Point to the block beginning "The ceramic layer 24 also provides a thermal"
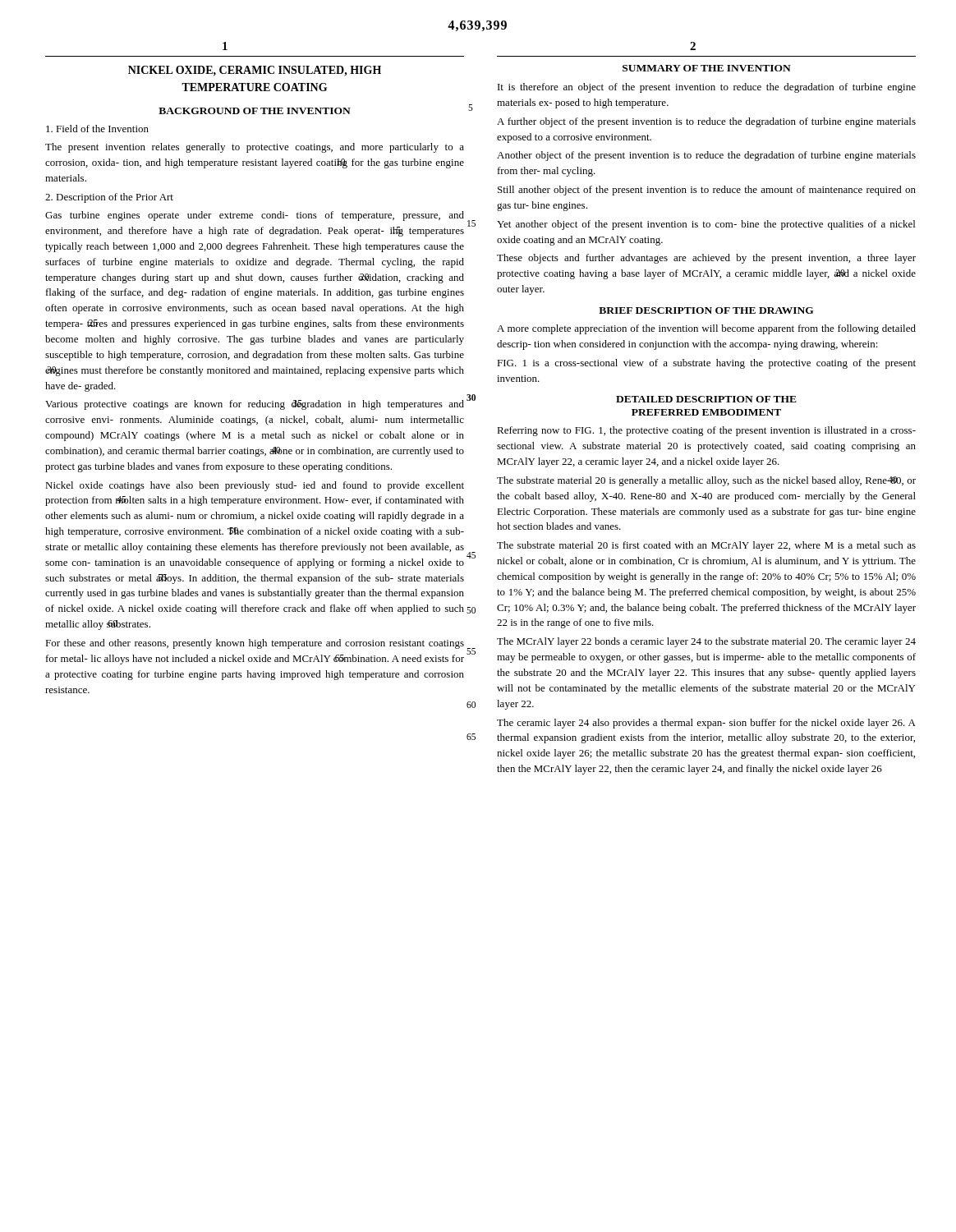956x1232 pixels. [706, 745]
